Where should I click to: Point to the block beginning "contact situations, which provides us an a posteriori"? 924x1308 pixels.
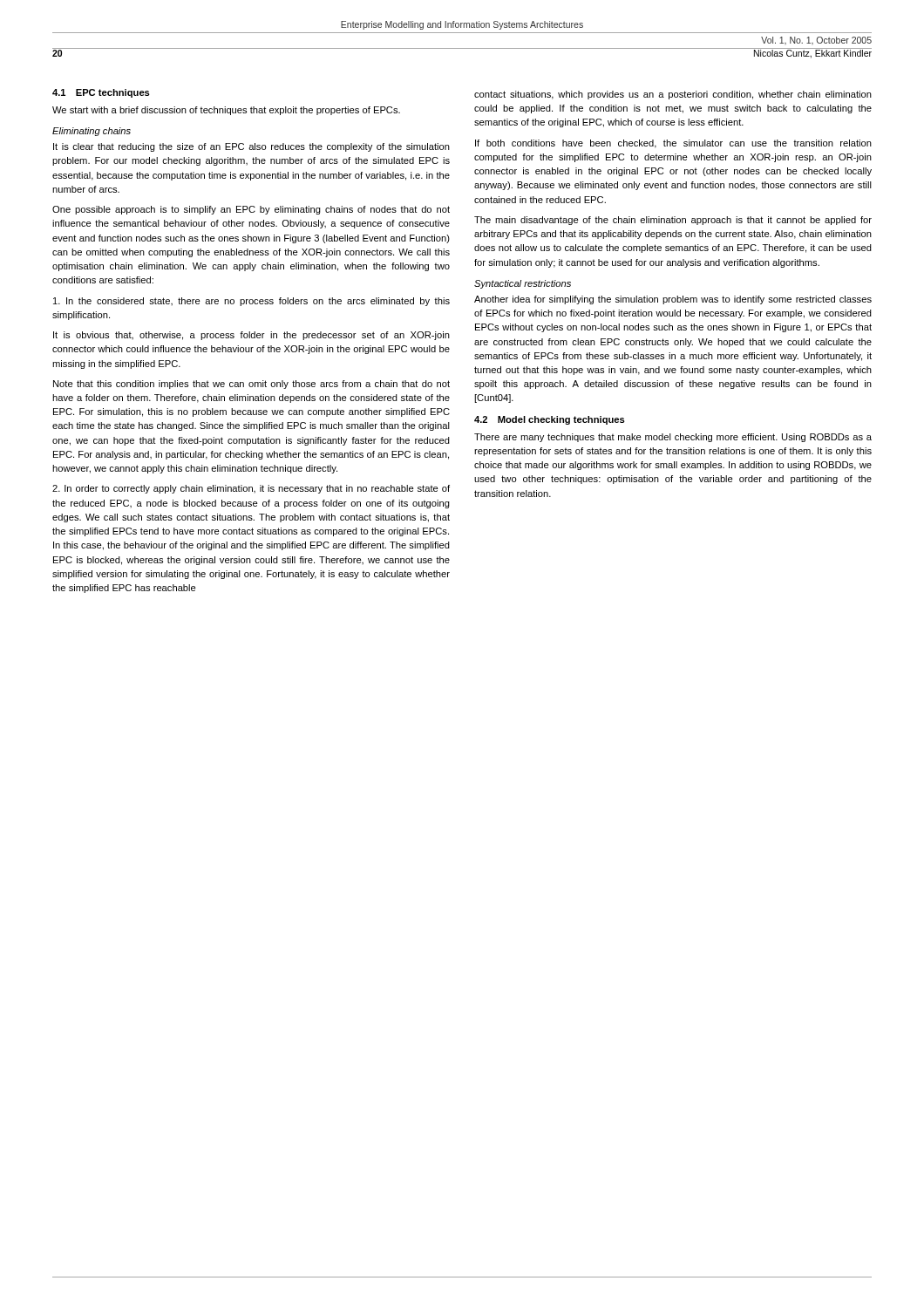point(673,108)
